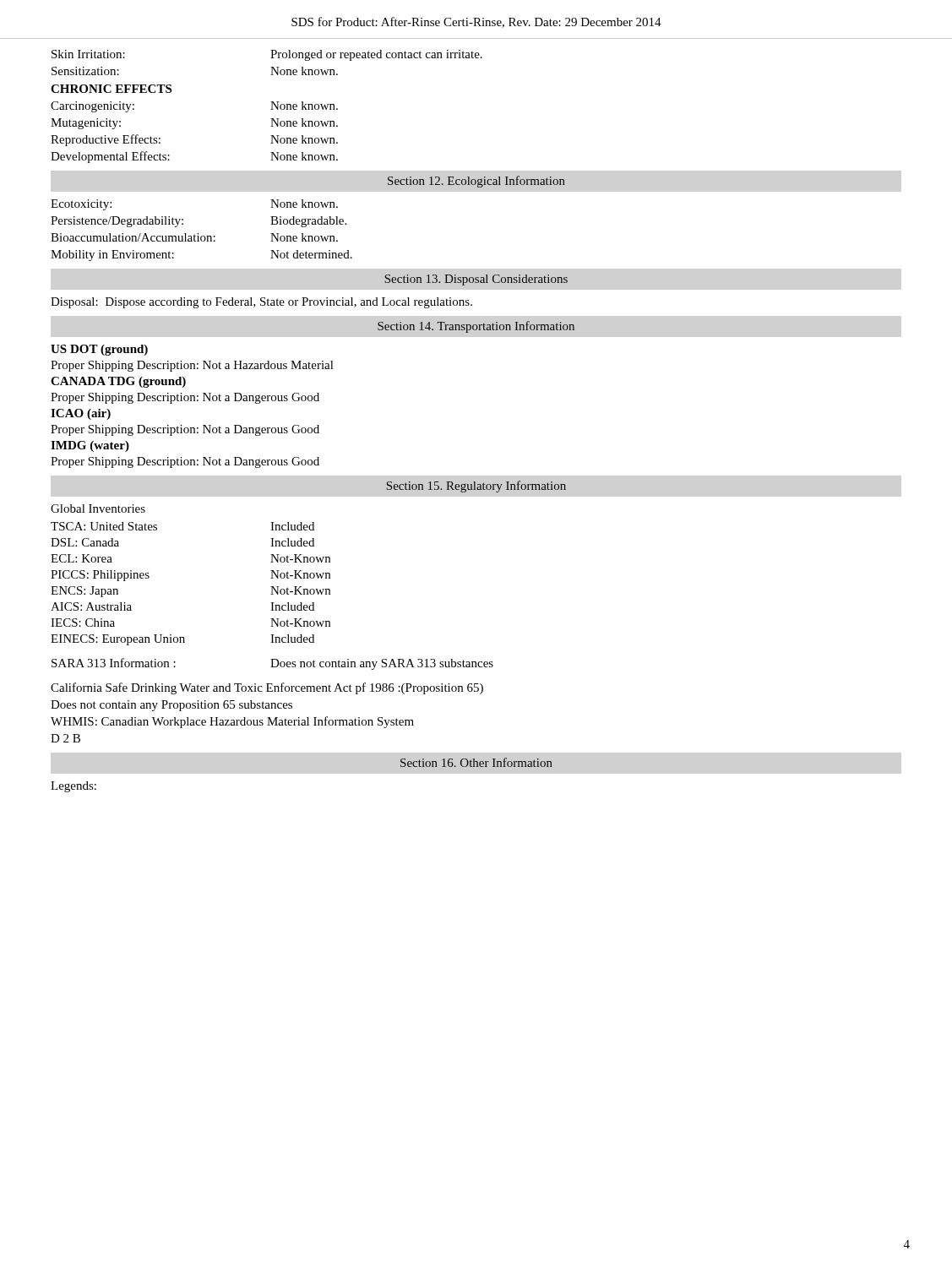Locate the text "ENCS: Japan Not-Known"
Image resolution: width=952 pixels, height=1267 pixels.
(84, 590)
